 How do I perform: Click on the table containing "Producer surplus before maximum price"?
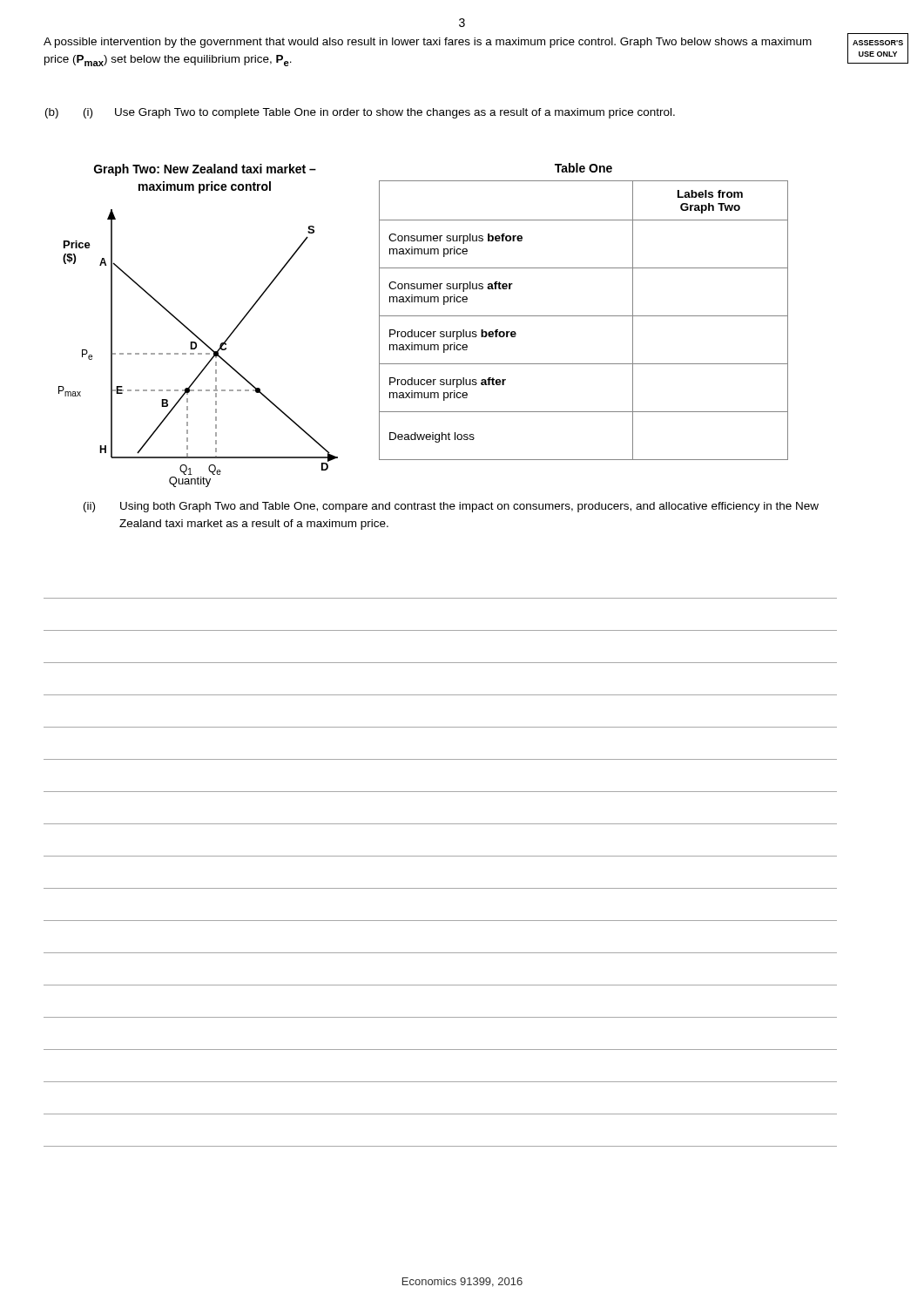pyautogui.click(x=584, y=311)
